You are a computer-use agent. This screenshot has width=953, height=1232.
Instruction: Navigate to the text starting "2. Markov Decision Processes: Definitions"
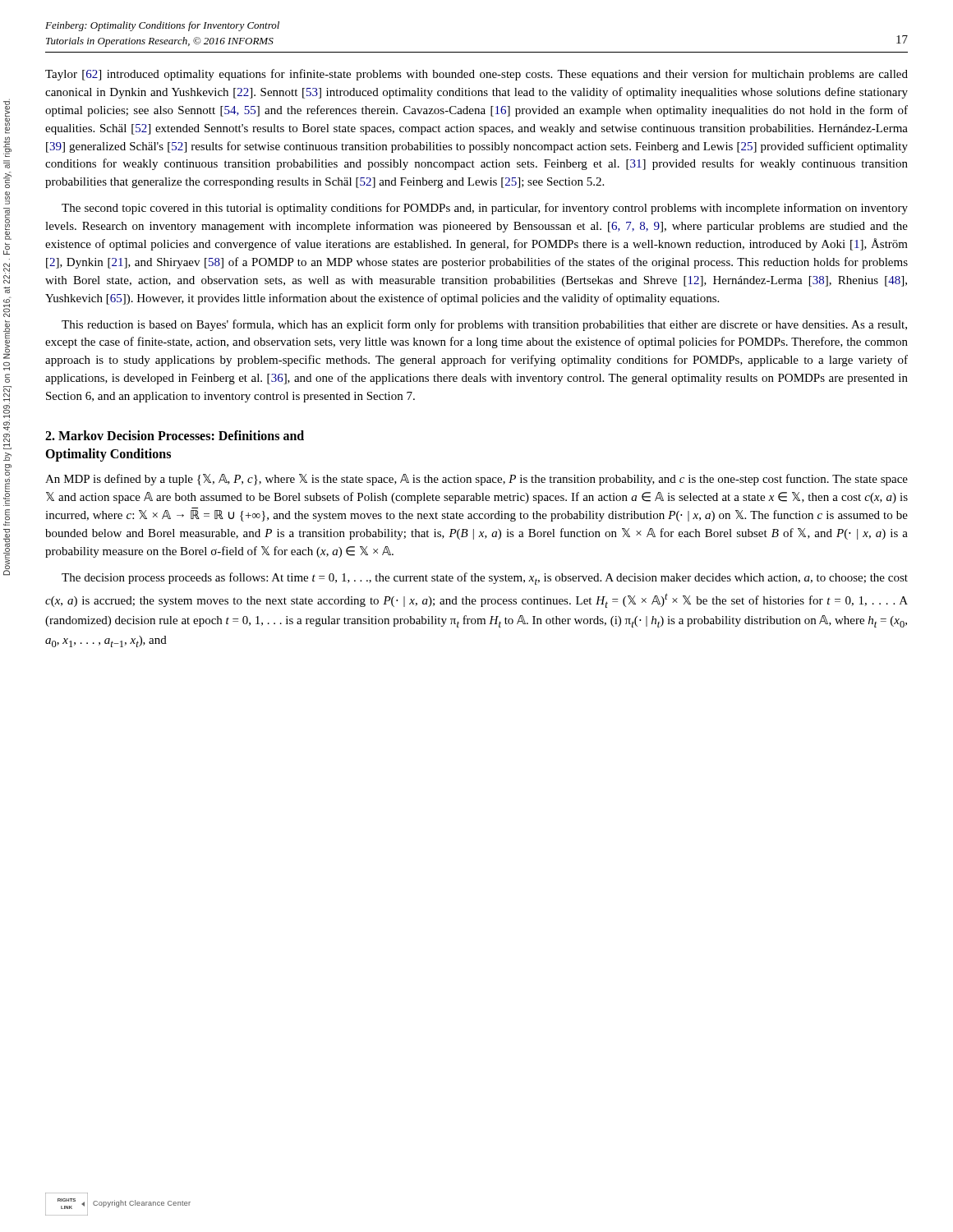click(175, 445)
